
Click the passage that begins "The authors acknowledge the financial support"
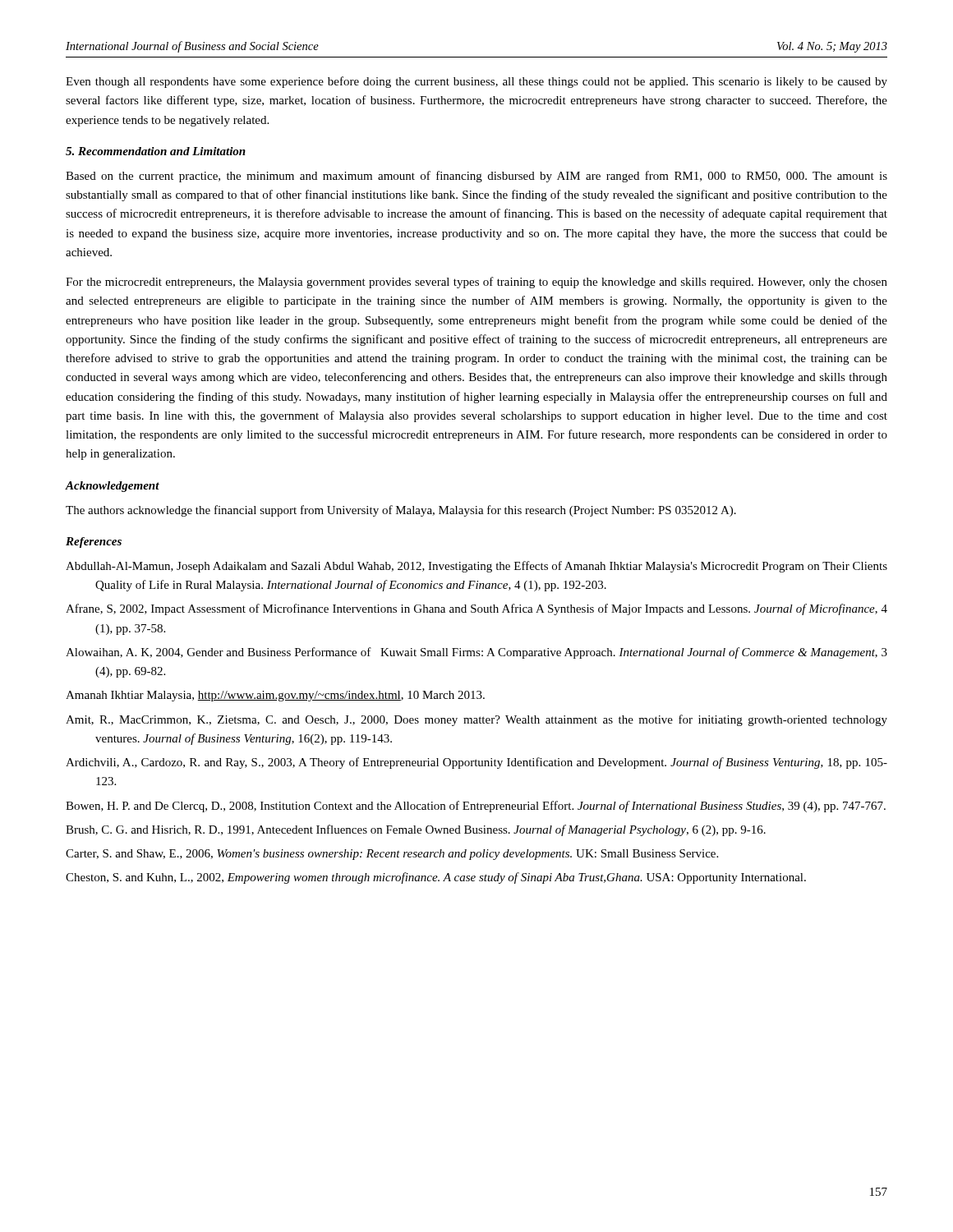coord(401,510)
